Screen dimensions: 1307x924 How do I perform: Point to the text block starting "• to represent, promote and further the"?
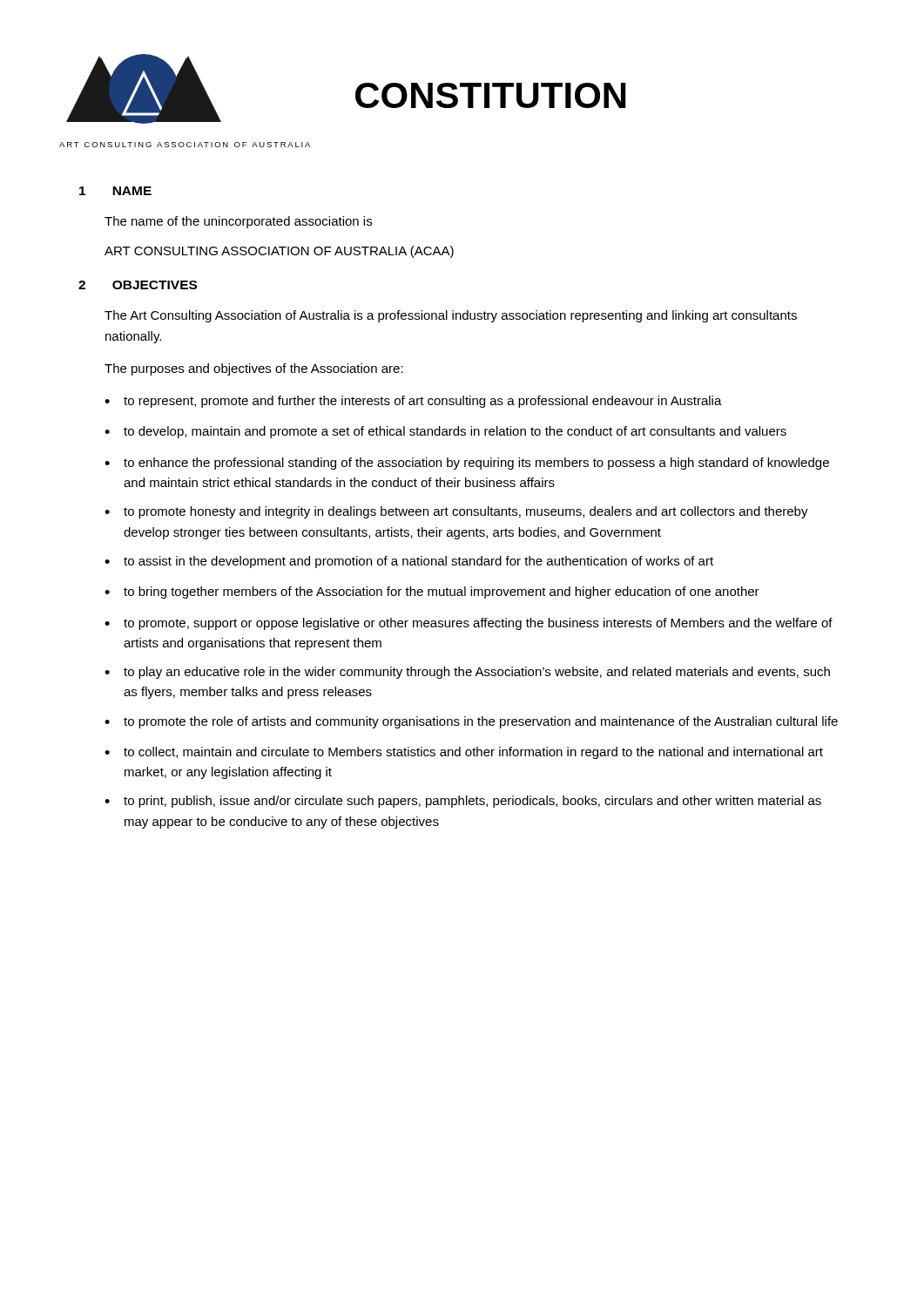[x=475, y=401]
